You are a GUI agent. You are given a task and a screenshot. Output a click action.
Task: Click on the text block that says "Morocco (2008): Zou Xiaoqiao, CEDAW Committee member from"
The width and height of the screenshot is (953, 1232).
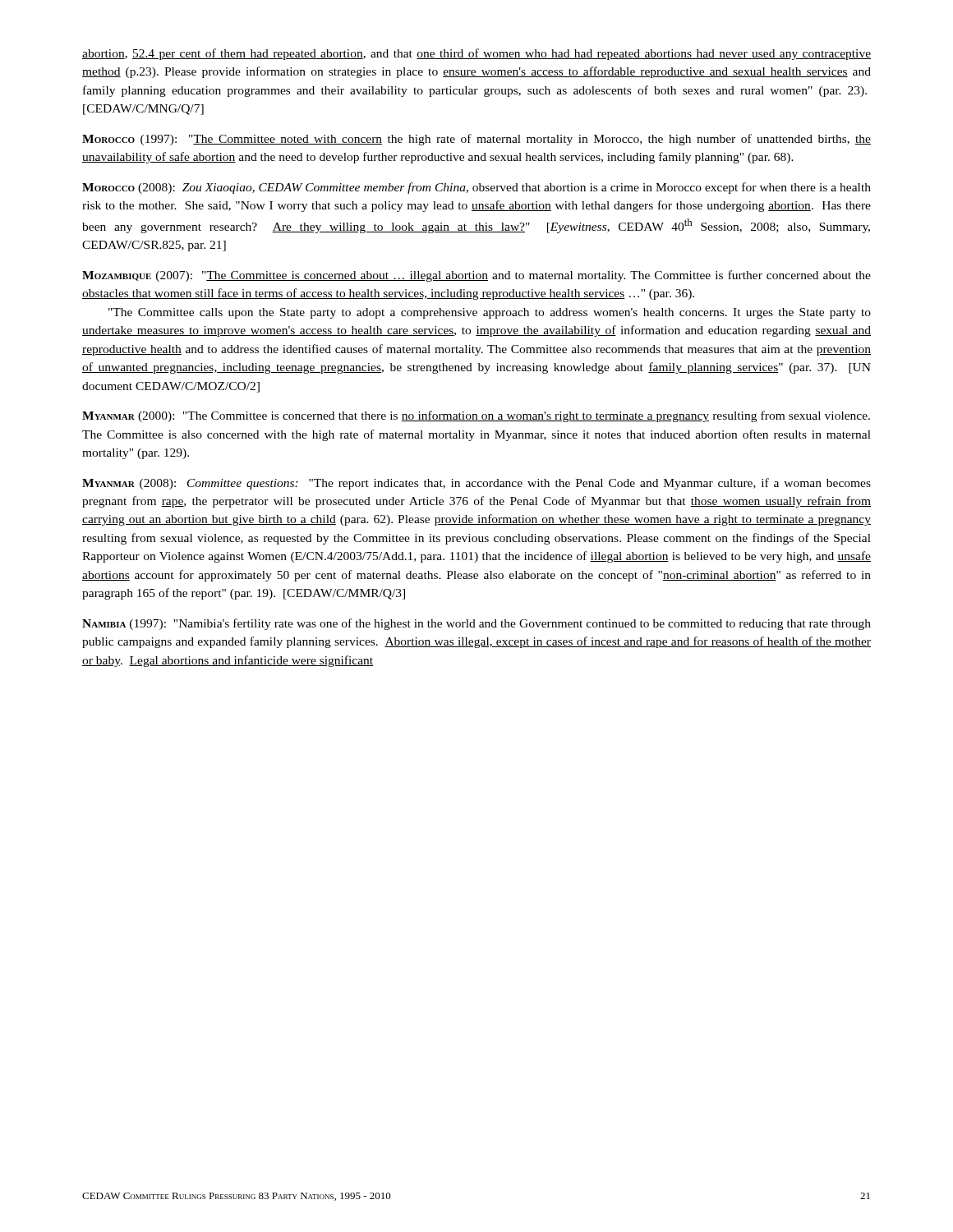pyautogui.click(x=476, y=216)
